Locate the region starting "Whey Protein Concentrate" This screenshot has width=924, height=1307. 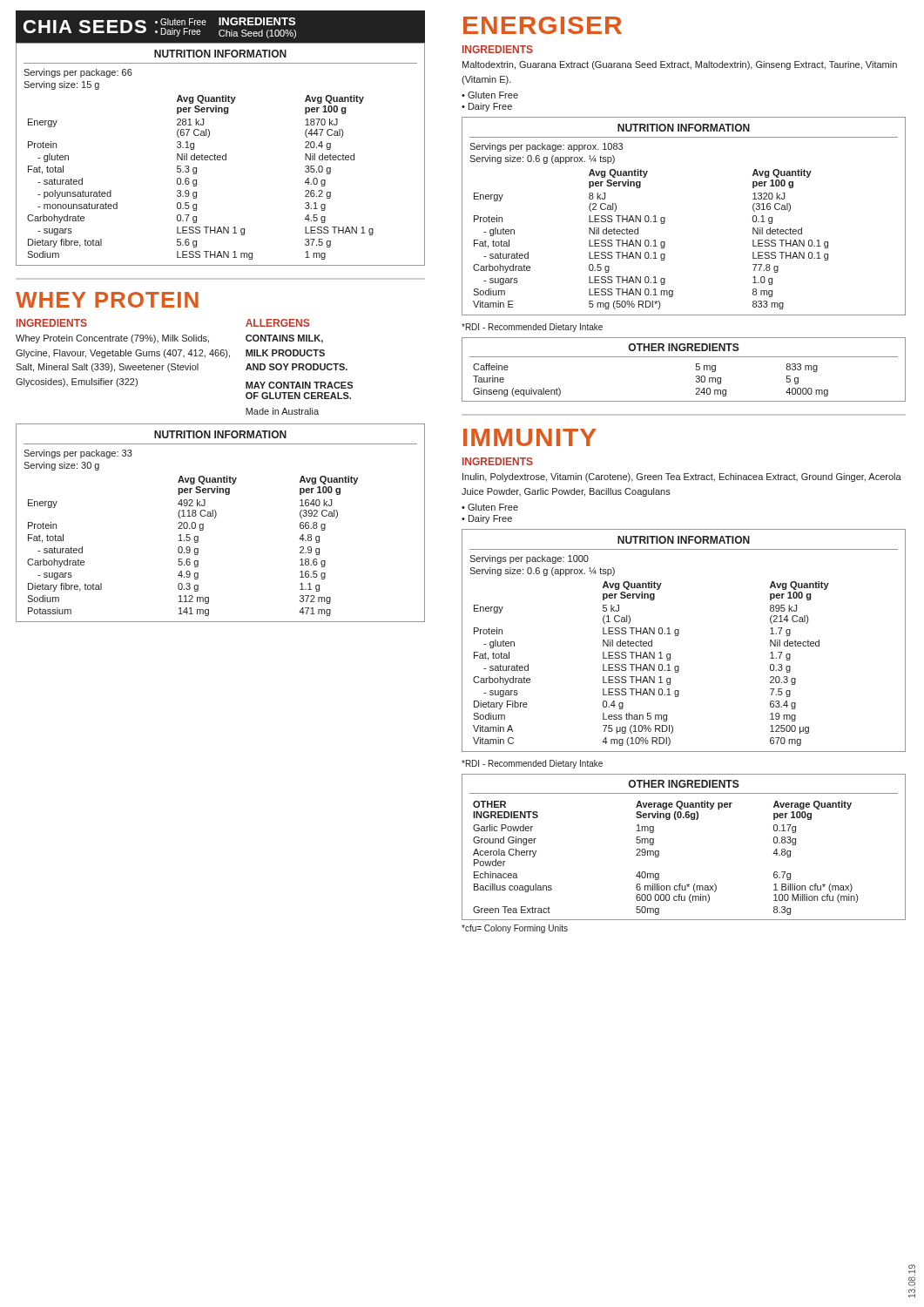pos(123,360)
